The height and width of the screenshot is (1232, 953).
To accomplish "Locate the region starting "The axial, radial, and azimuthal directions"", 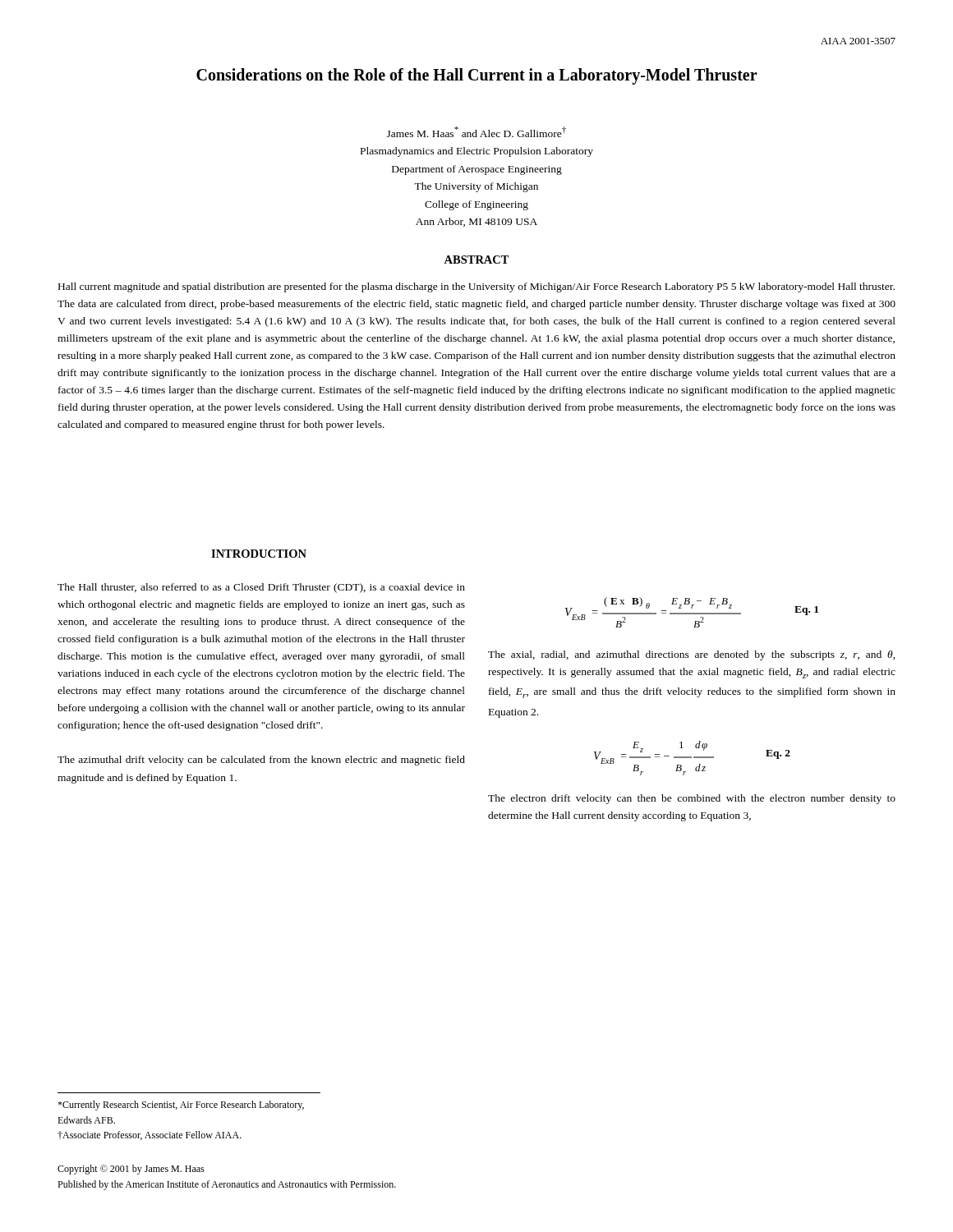I will click(692, 683).
